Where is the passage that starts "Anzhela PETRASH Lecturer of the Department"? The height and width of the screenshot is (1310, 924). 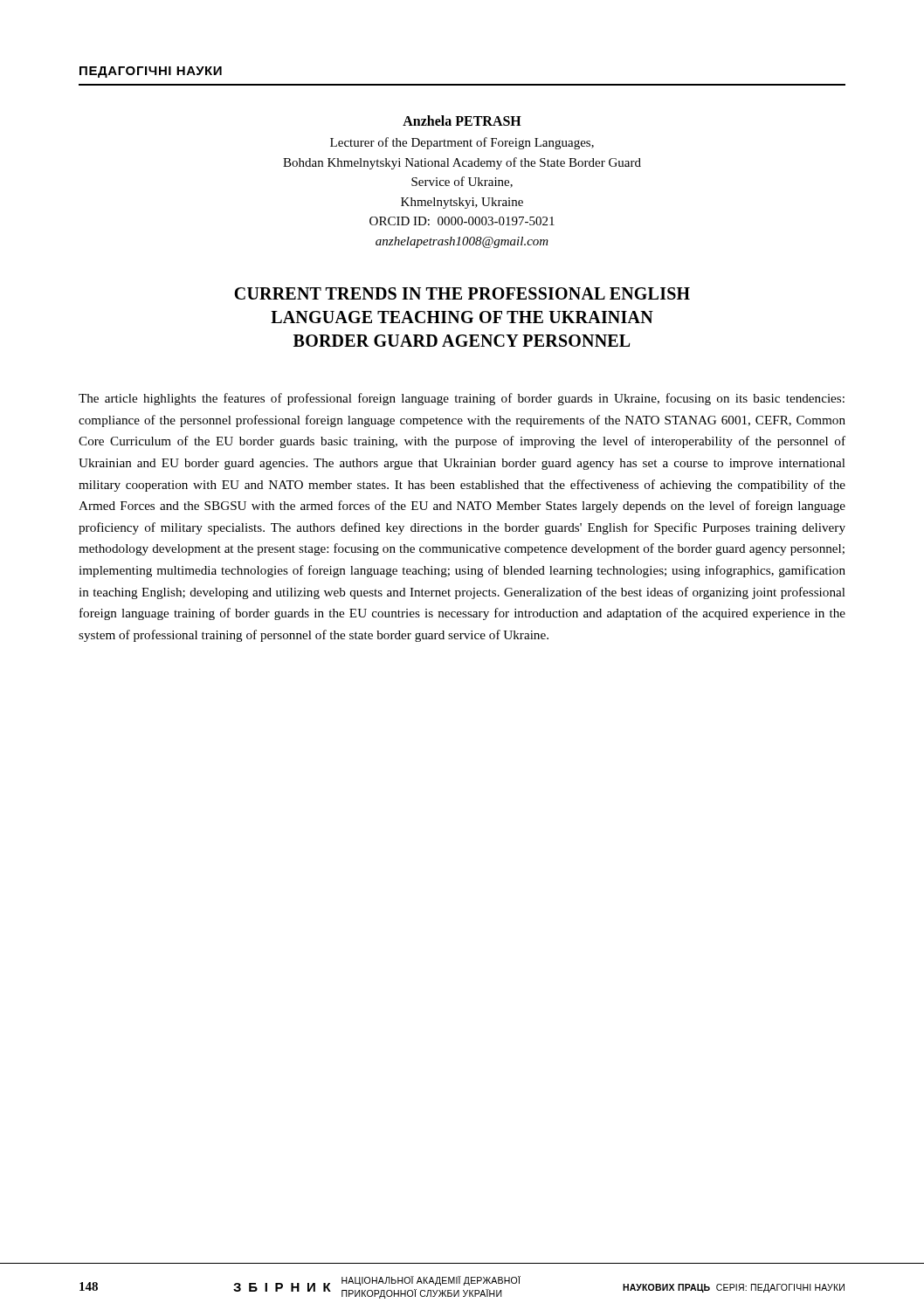point(462,182)
